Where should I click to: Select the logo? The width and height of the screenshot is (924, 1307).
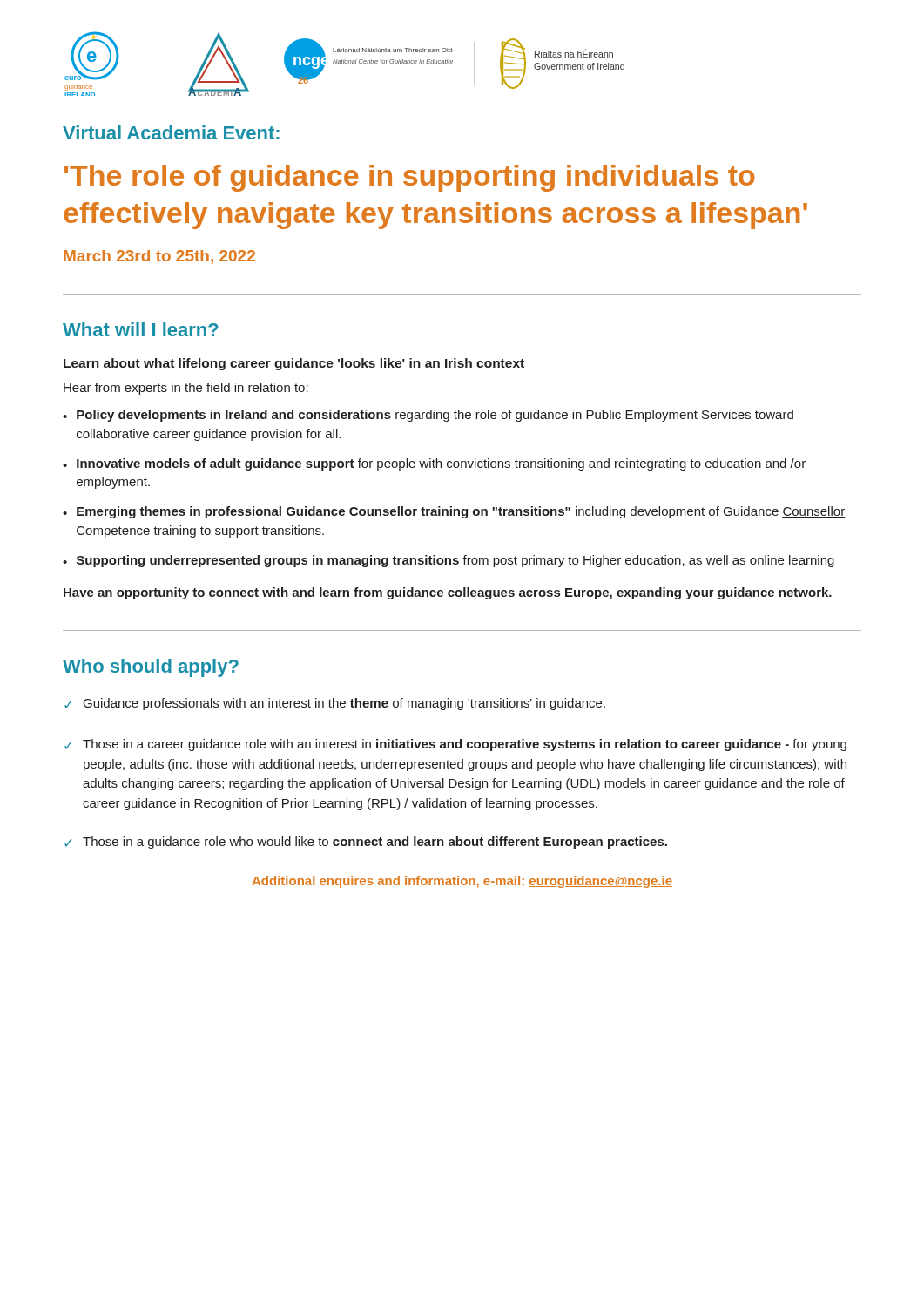[x=462, y=64]
